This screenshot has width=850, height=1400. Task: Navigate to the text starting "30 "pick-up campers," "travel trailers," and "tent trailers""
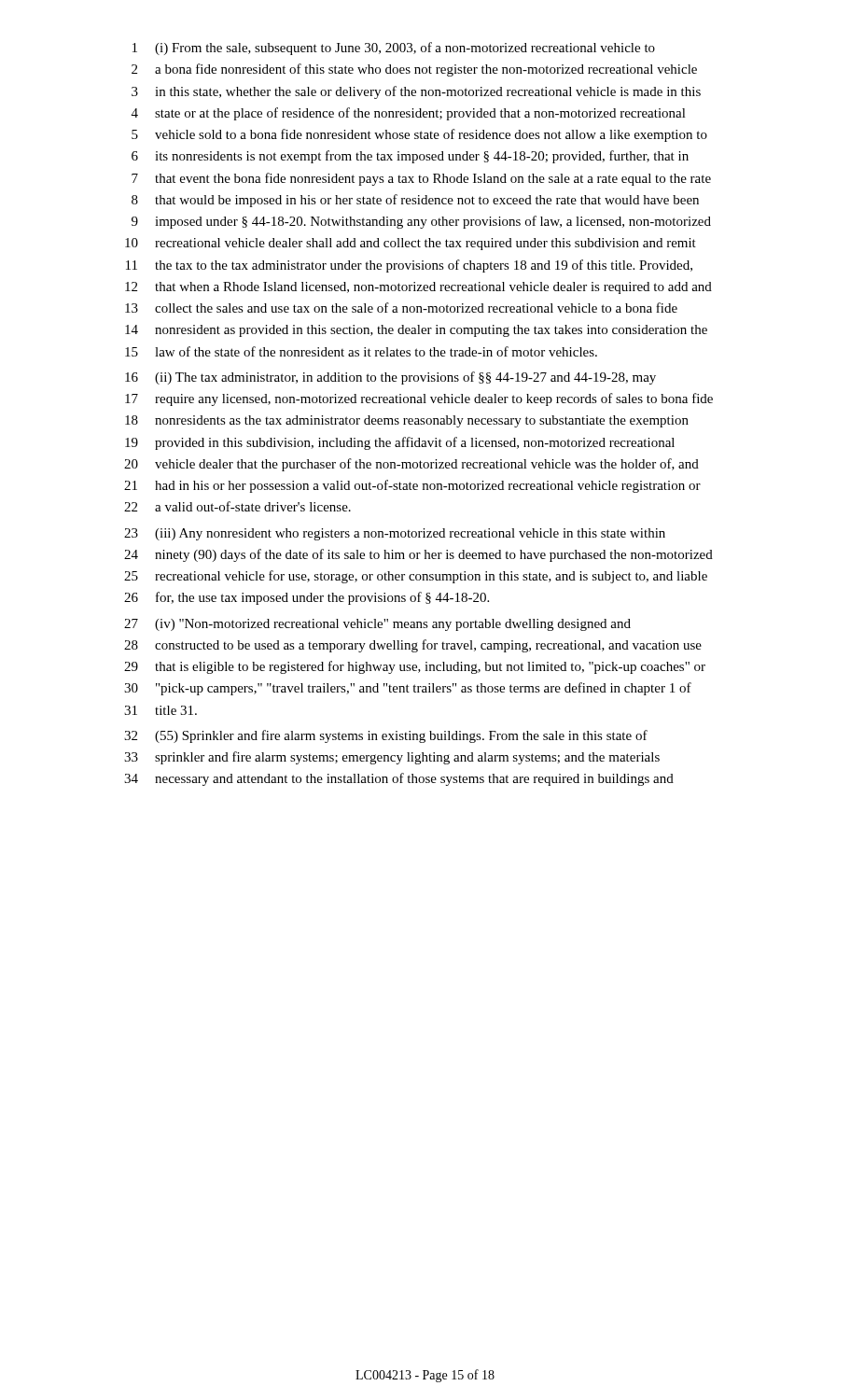[x=448, y=689]
